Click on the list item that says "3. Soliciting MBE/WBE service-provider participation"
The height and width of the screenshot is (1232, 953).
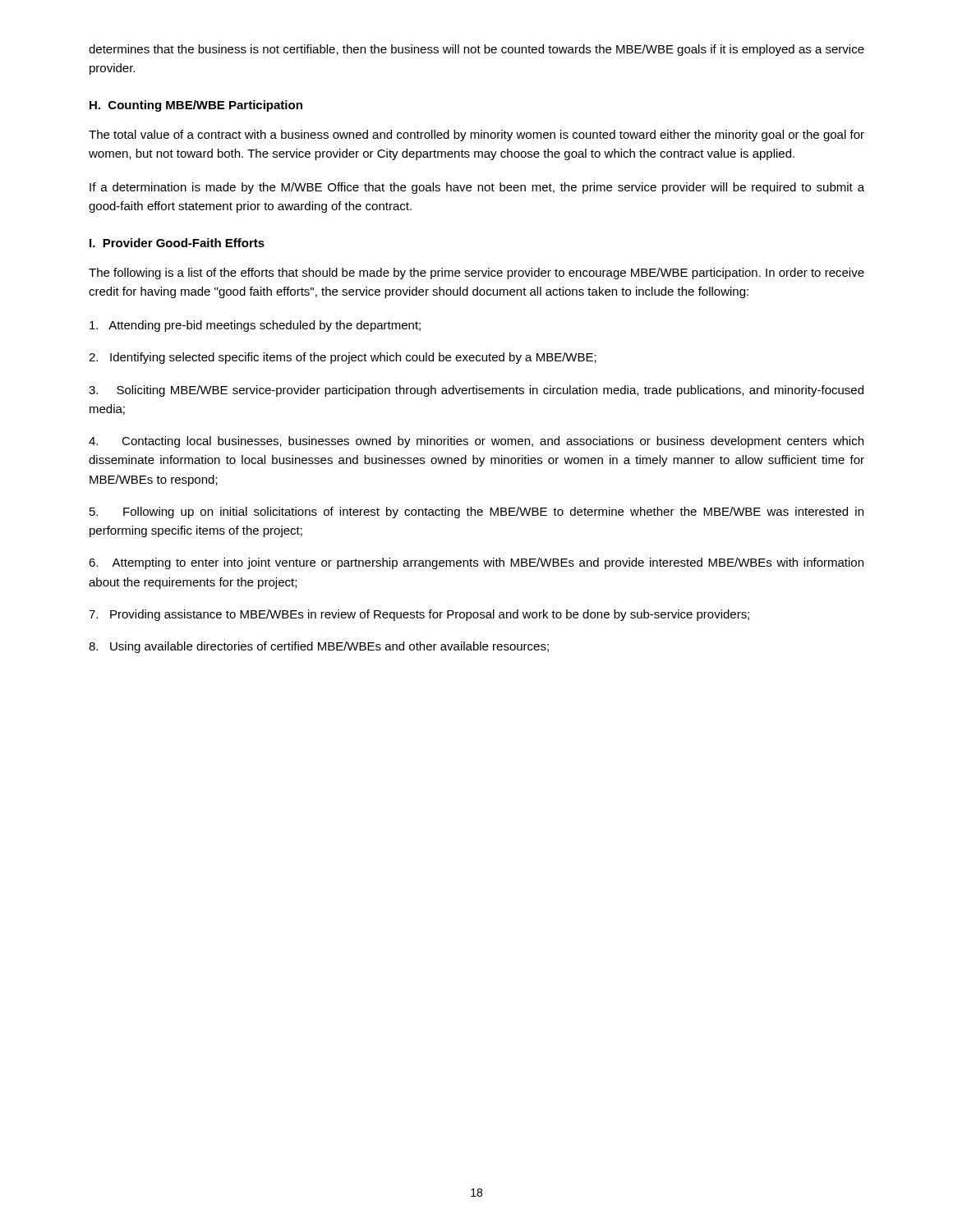476,399
